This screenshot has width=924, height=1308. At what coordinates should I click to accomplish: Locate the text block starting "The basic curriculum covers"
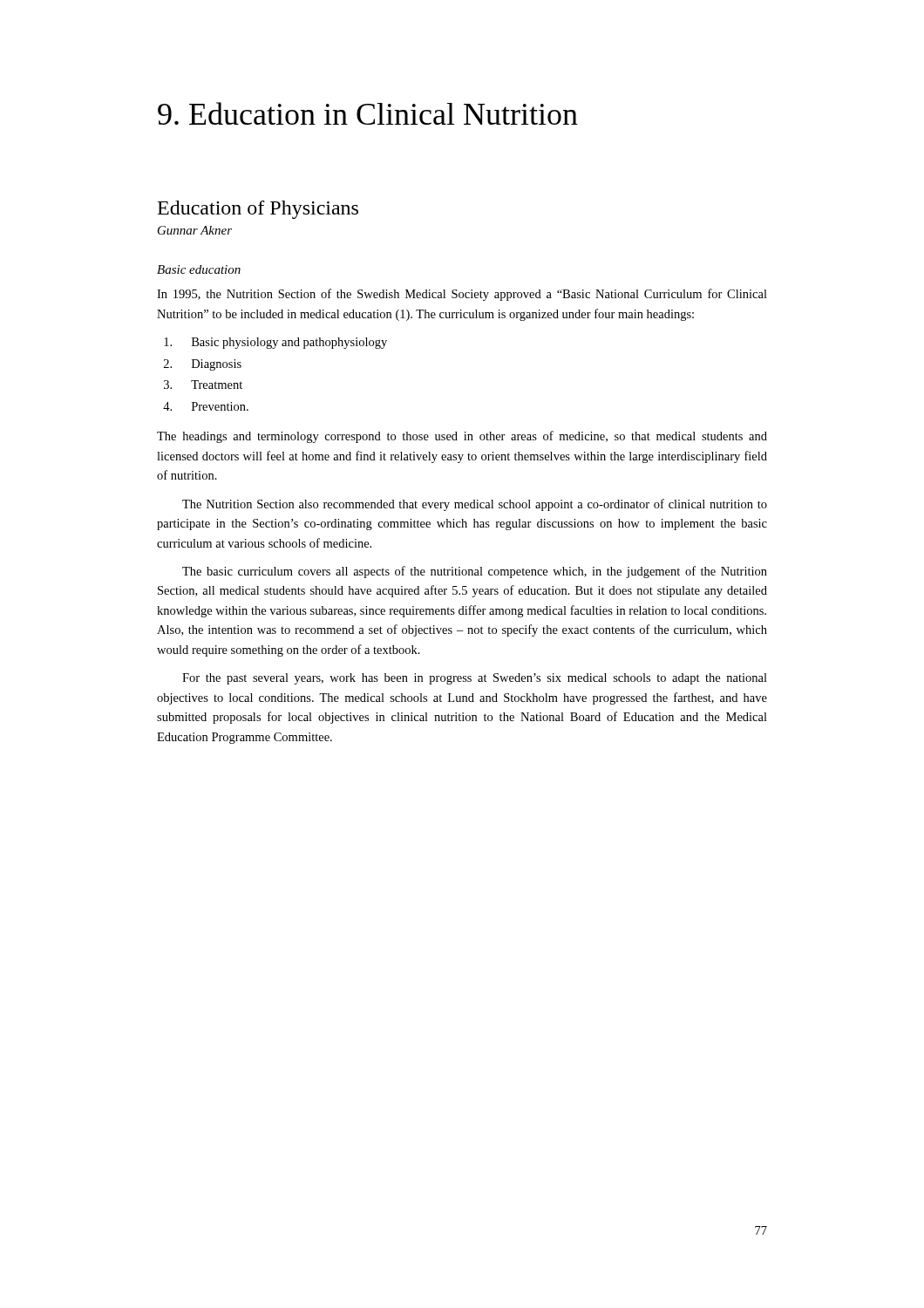point(462,611)
